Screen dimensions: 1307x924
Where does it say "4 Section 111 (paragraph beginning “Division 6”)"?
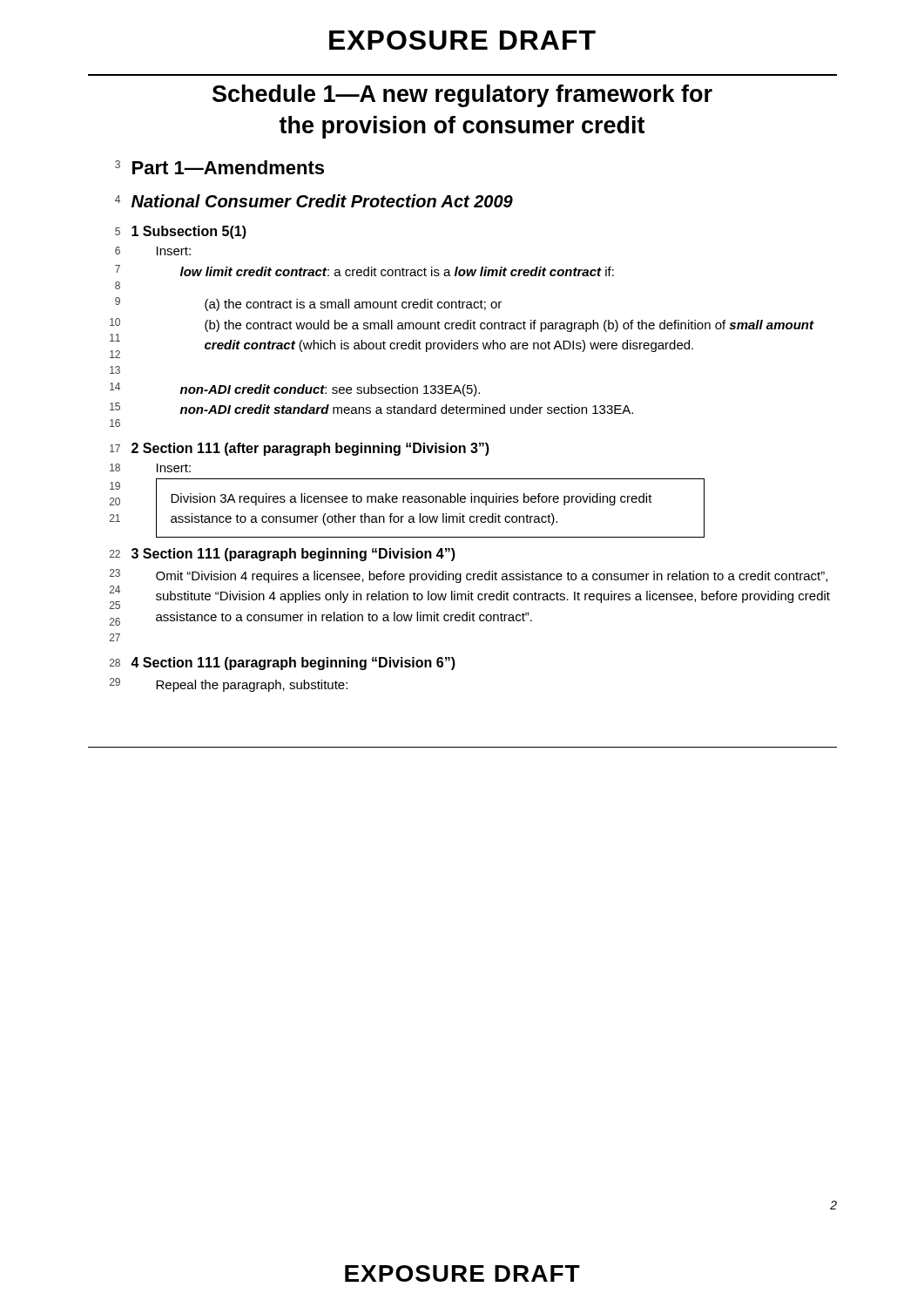[x=293, y=663]
